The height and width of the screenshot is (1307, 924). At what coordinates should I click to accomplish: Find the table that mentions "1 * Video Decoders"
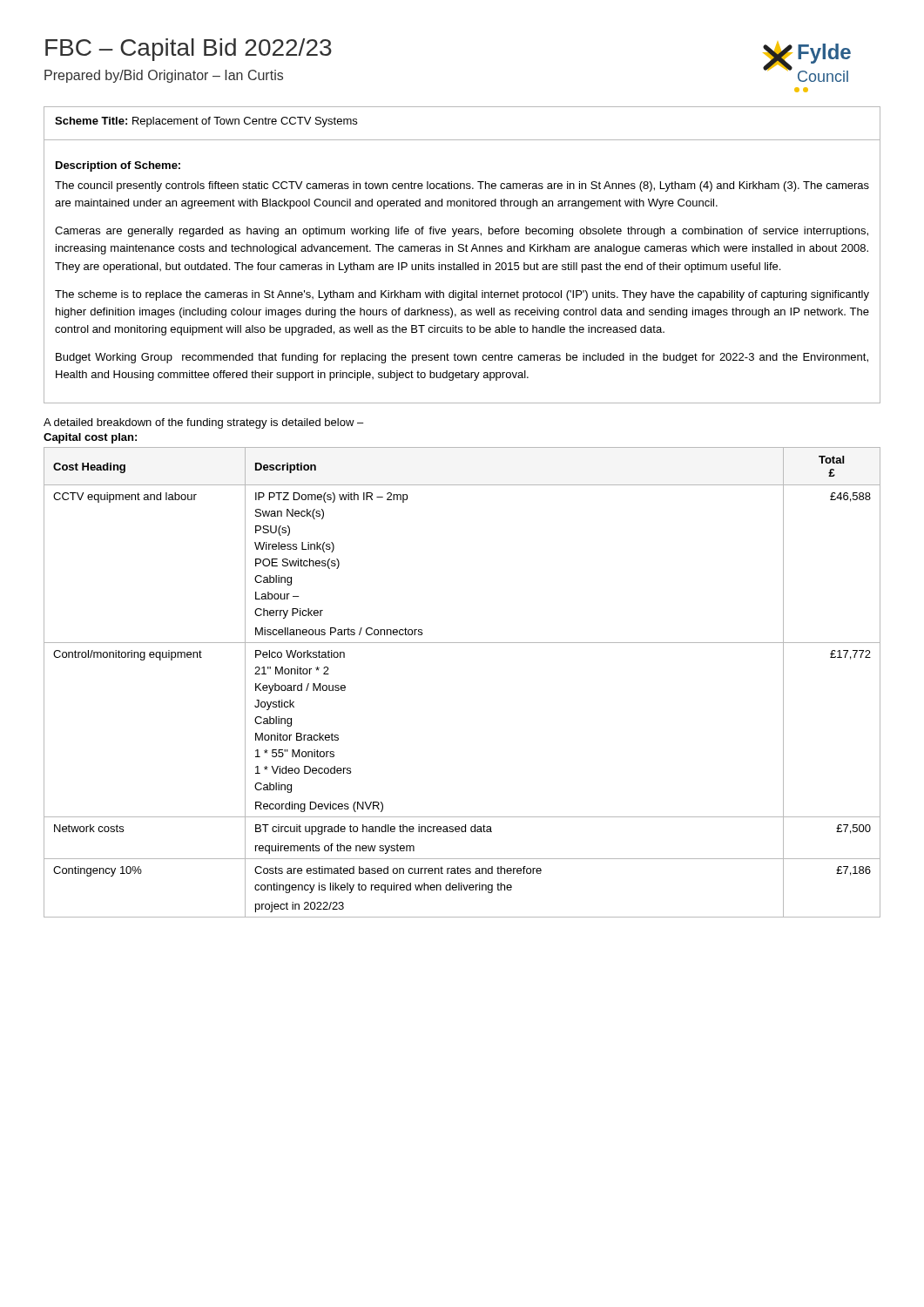click(462, 683)
